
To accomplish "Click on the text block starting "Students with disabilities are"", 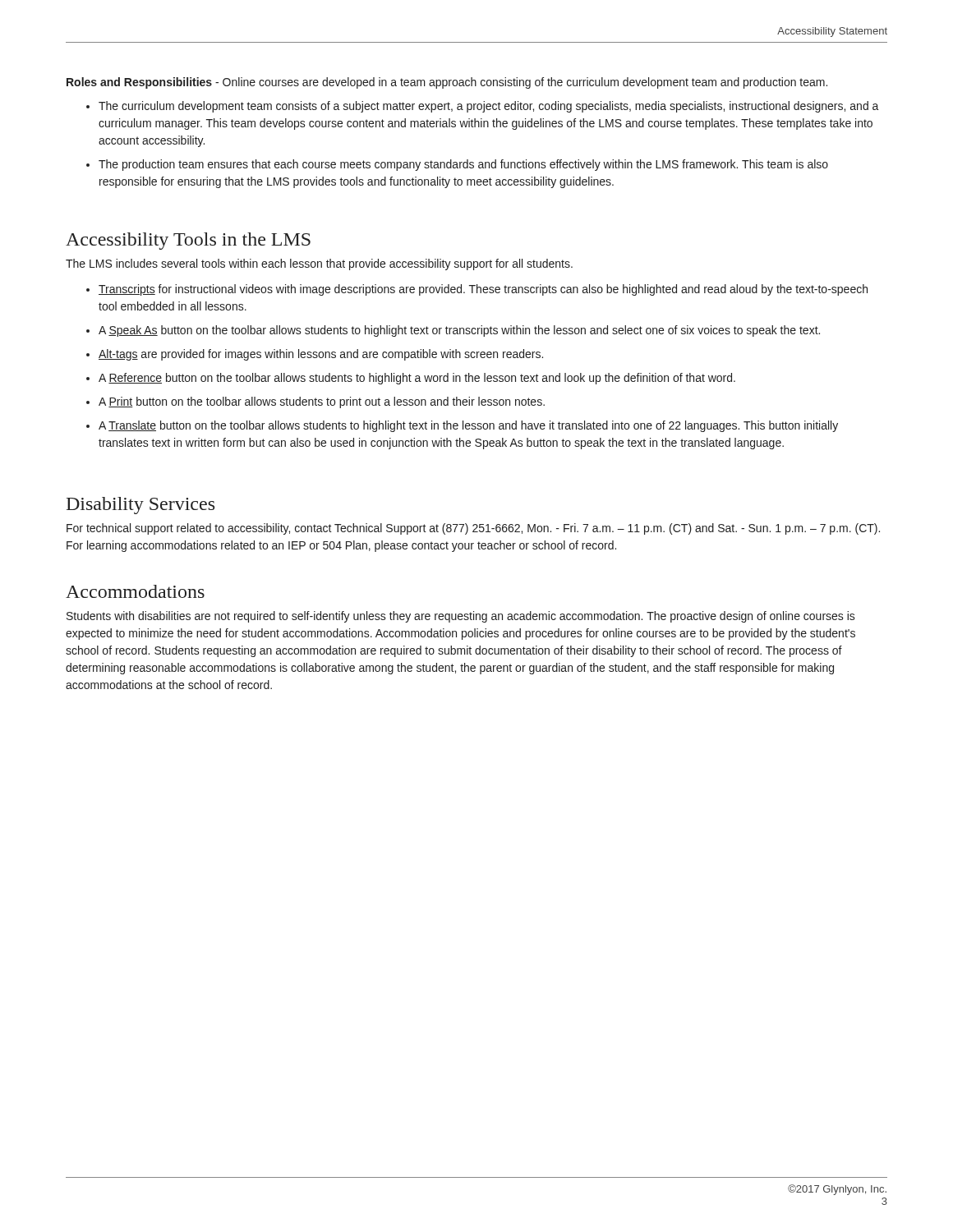I will click(476, 651).
